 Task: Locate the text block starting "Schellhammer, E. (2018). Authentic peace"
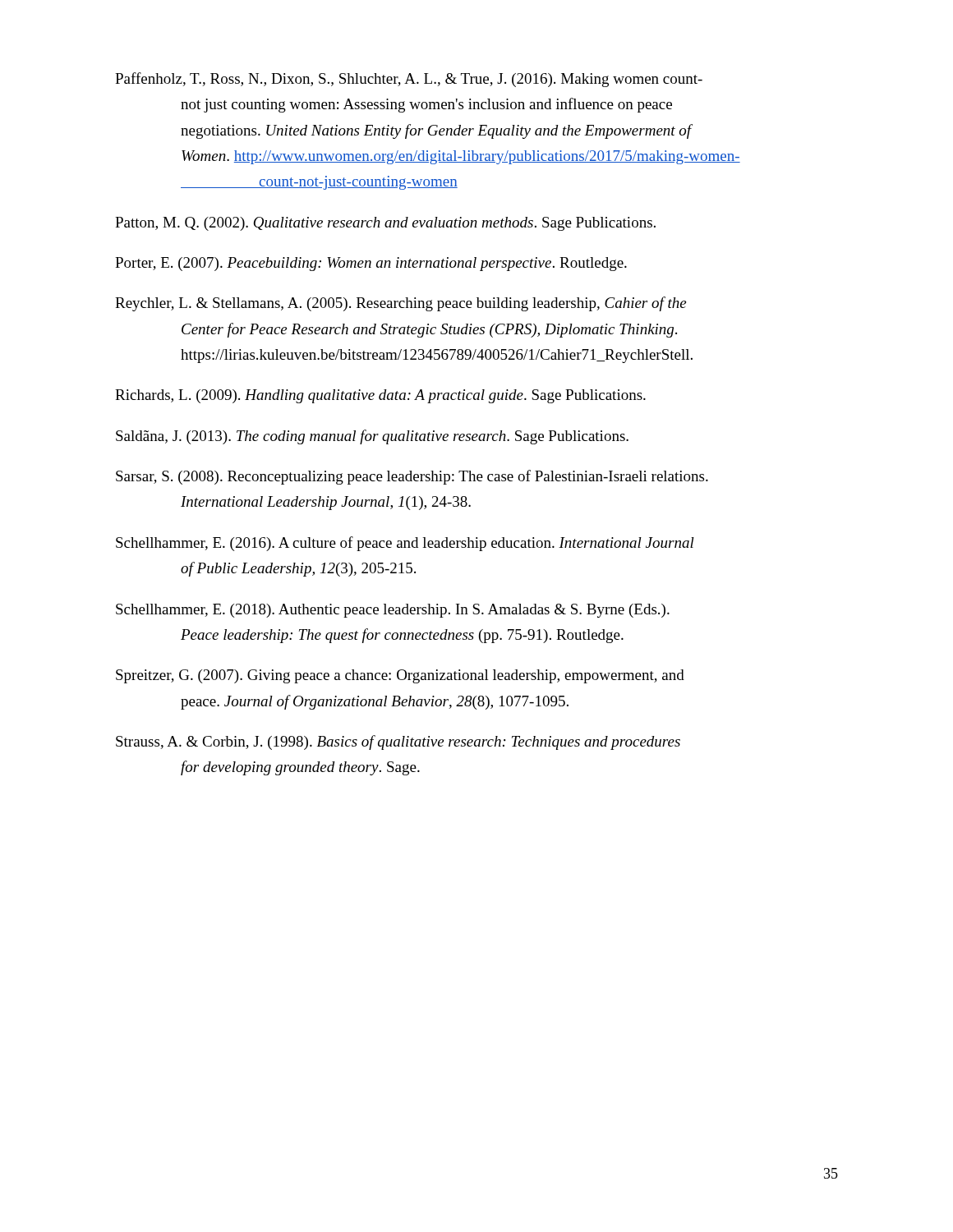[x=476, y=622]
